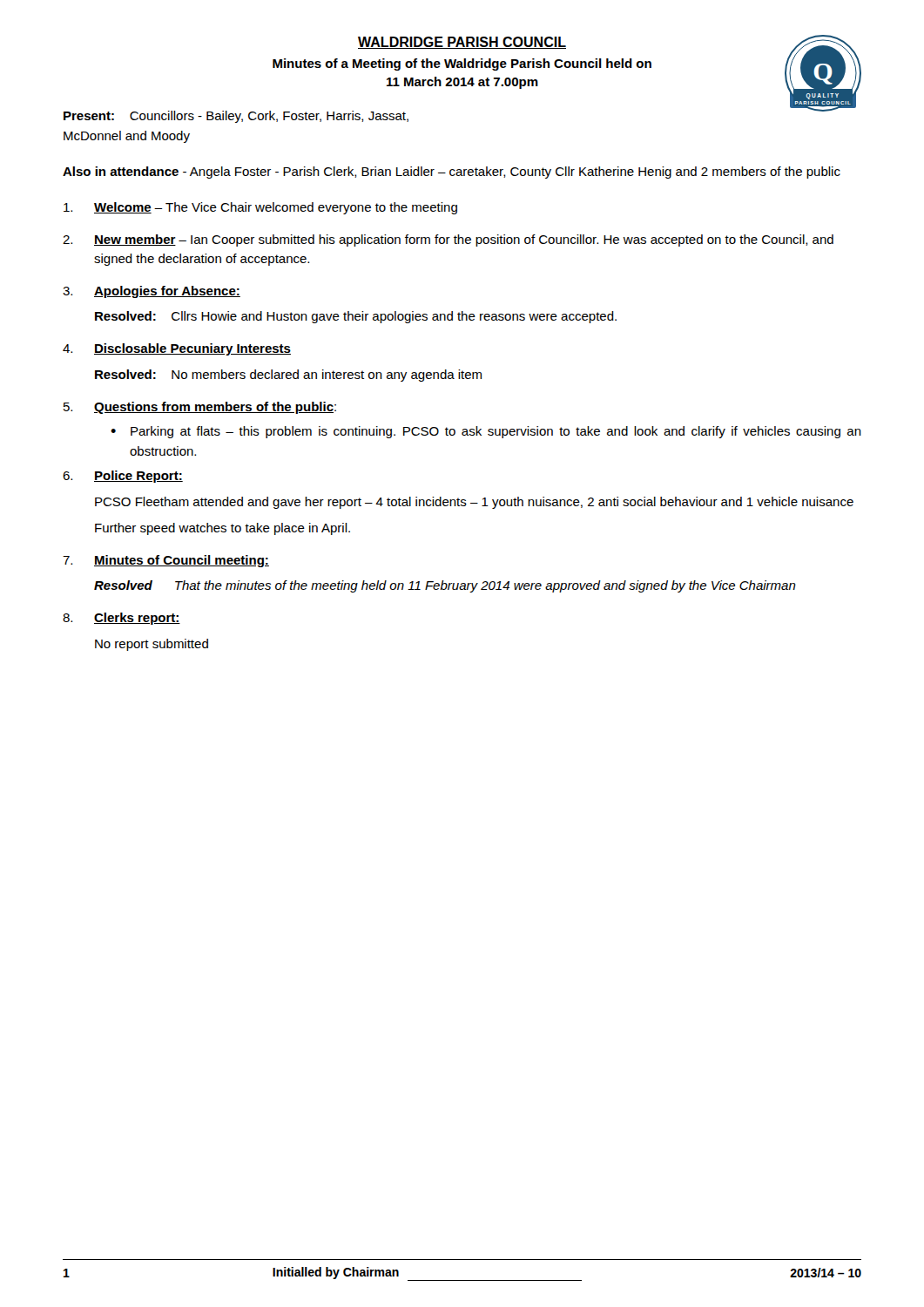Find the logo

point(823,73)
